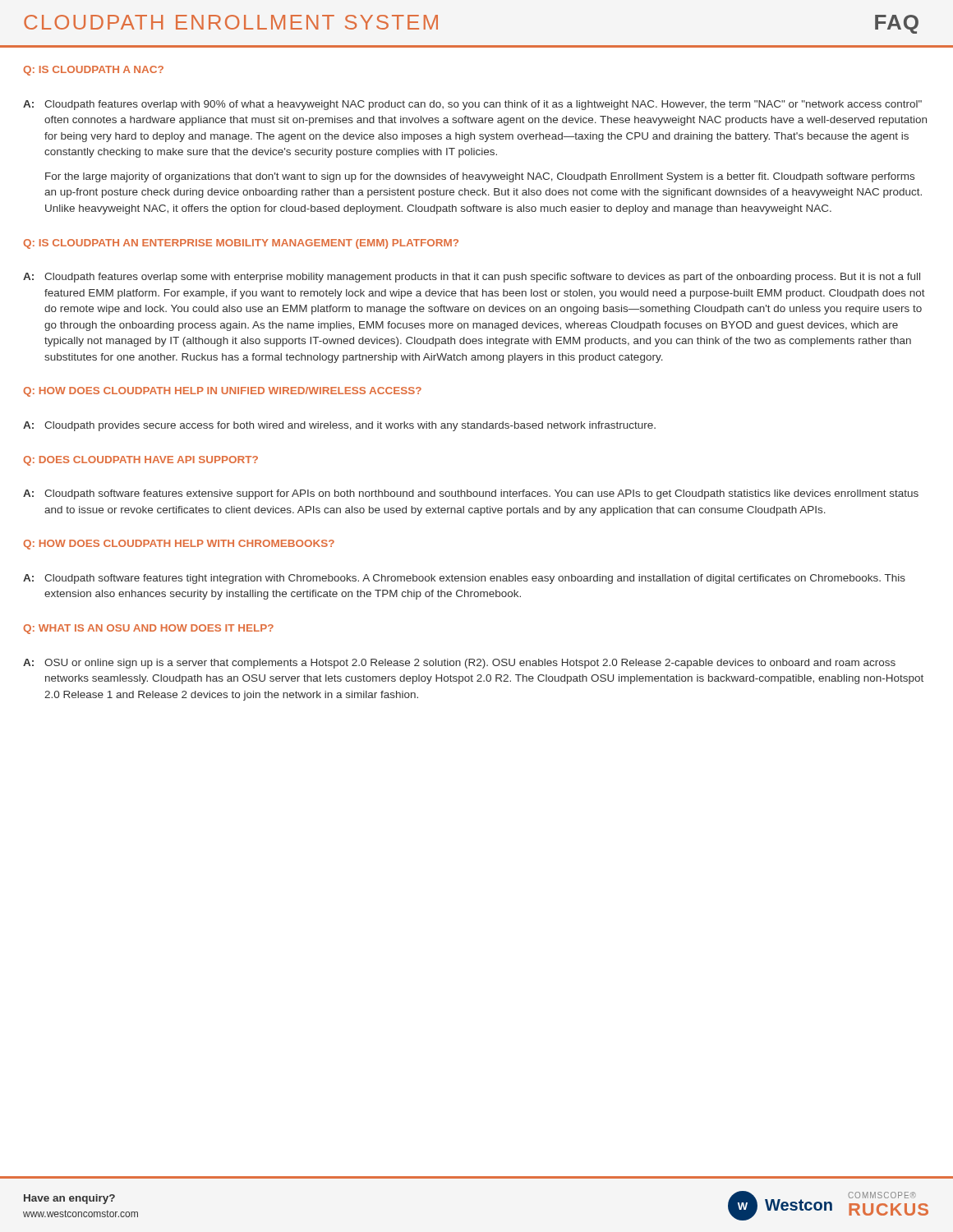The width and height of the screenshot is (953, 1232).
Task: Navigate to the passage starting "Q: DOES CLOUDPATH HAVE API SUPPORT?"
Action: click(x=140, y=461)
